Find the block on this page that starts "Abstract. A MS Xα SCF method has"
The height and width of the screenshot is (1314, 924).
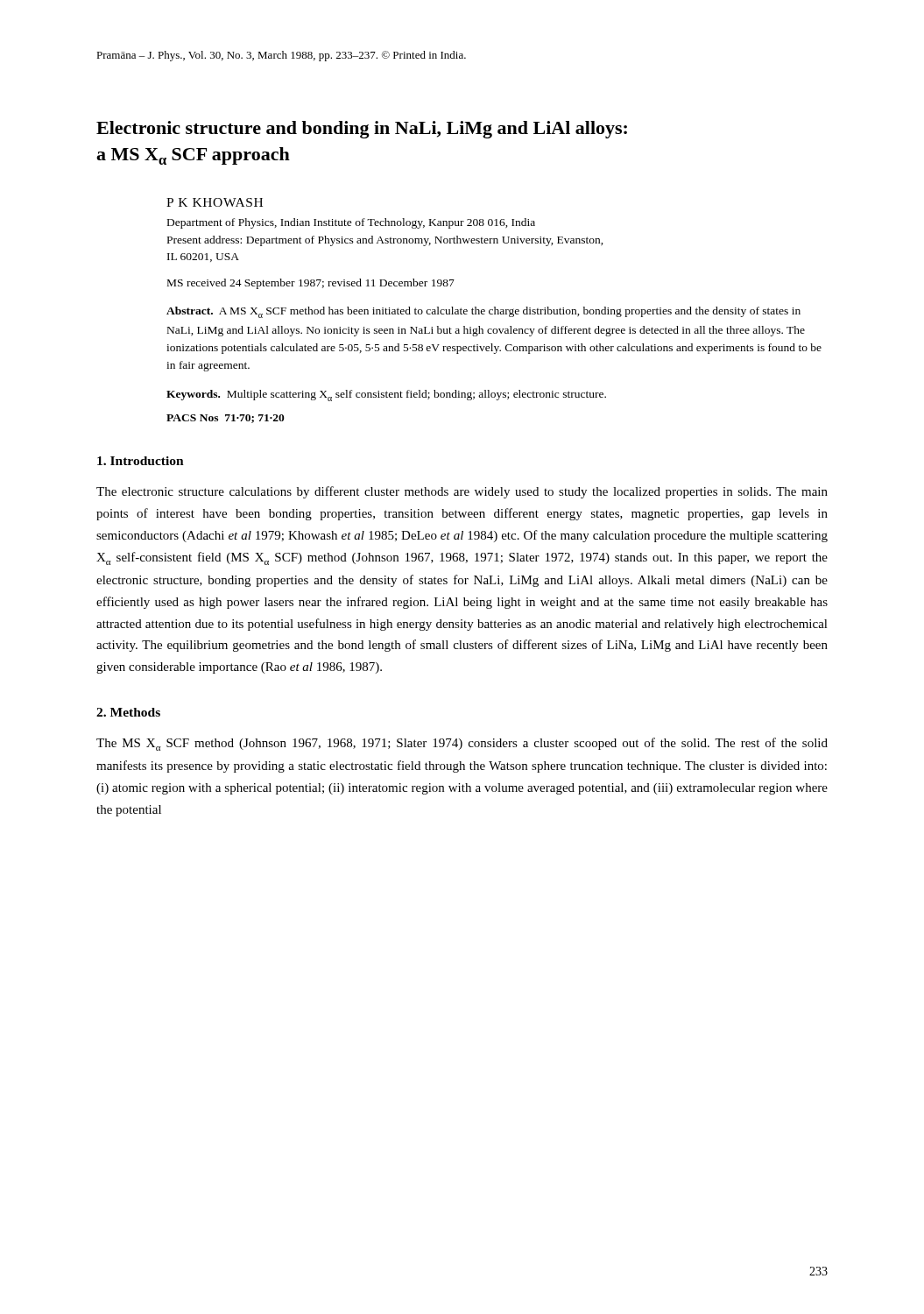click(x=494, y=338)
